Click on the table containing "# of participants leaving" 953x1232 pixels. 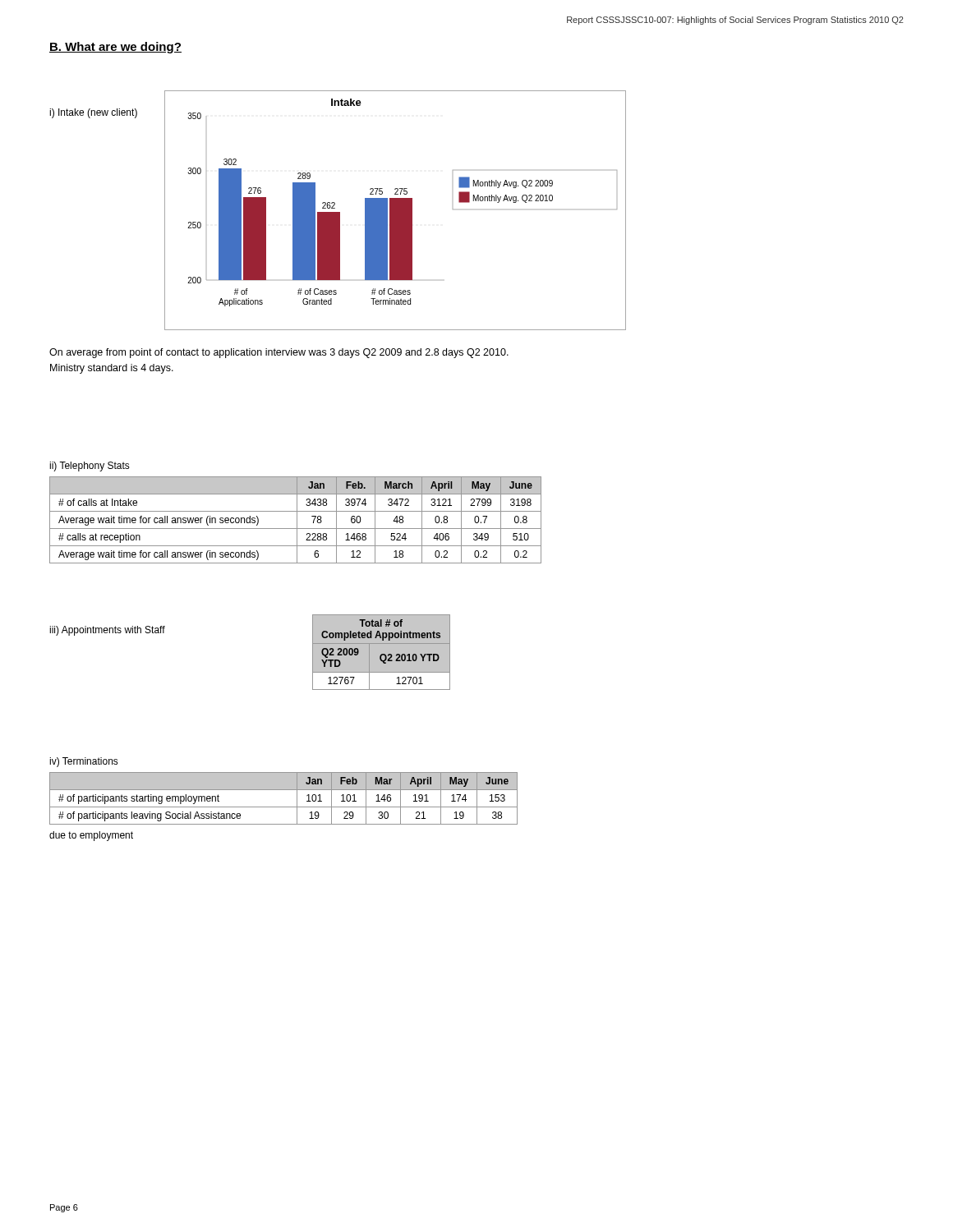coord(476,798)
